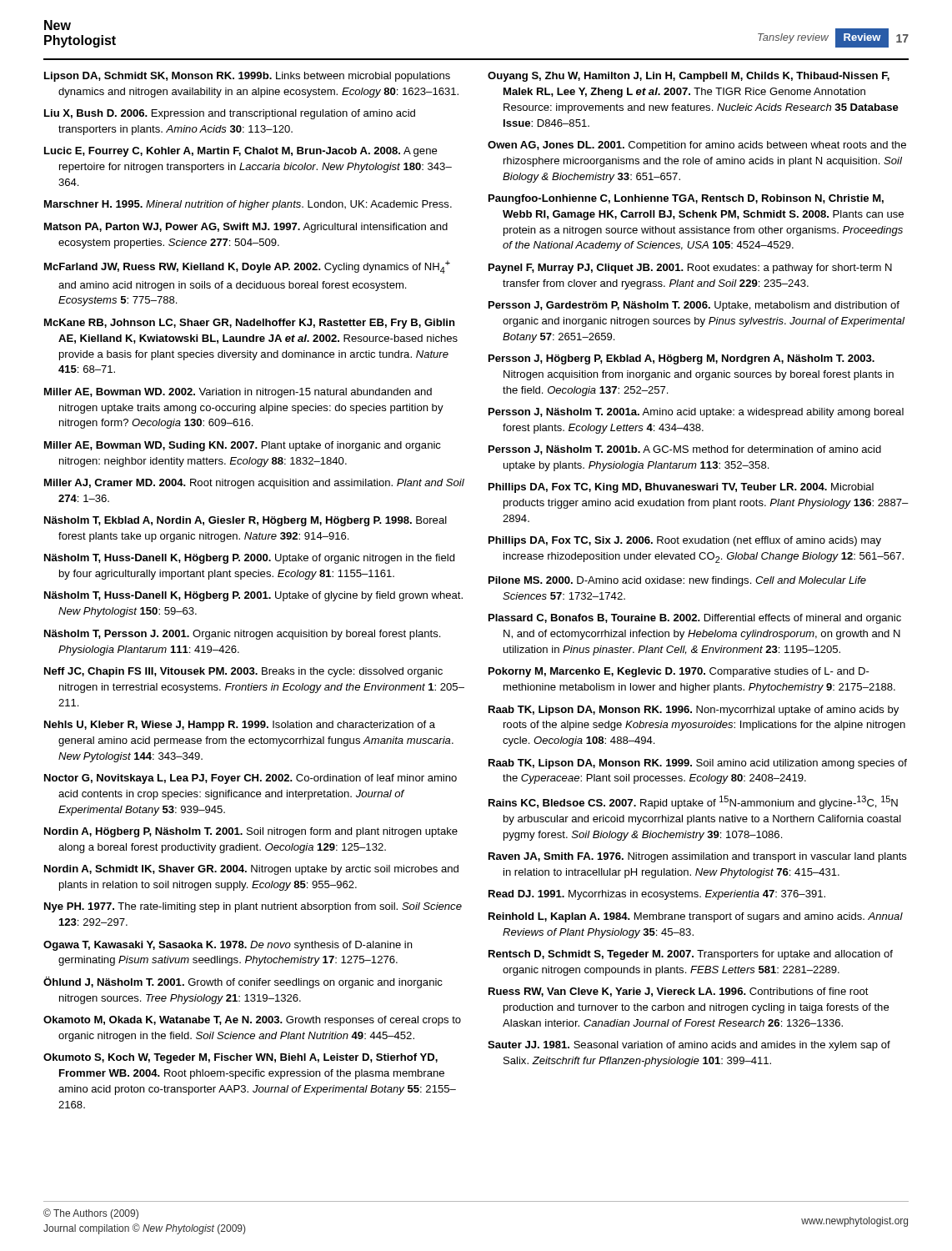Find the block on this page that starts "Rains KC, Bledsoe CS. 2007. Rapid uptake"

(694, 817)
